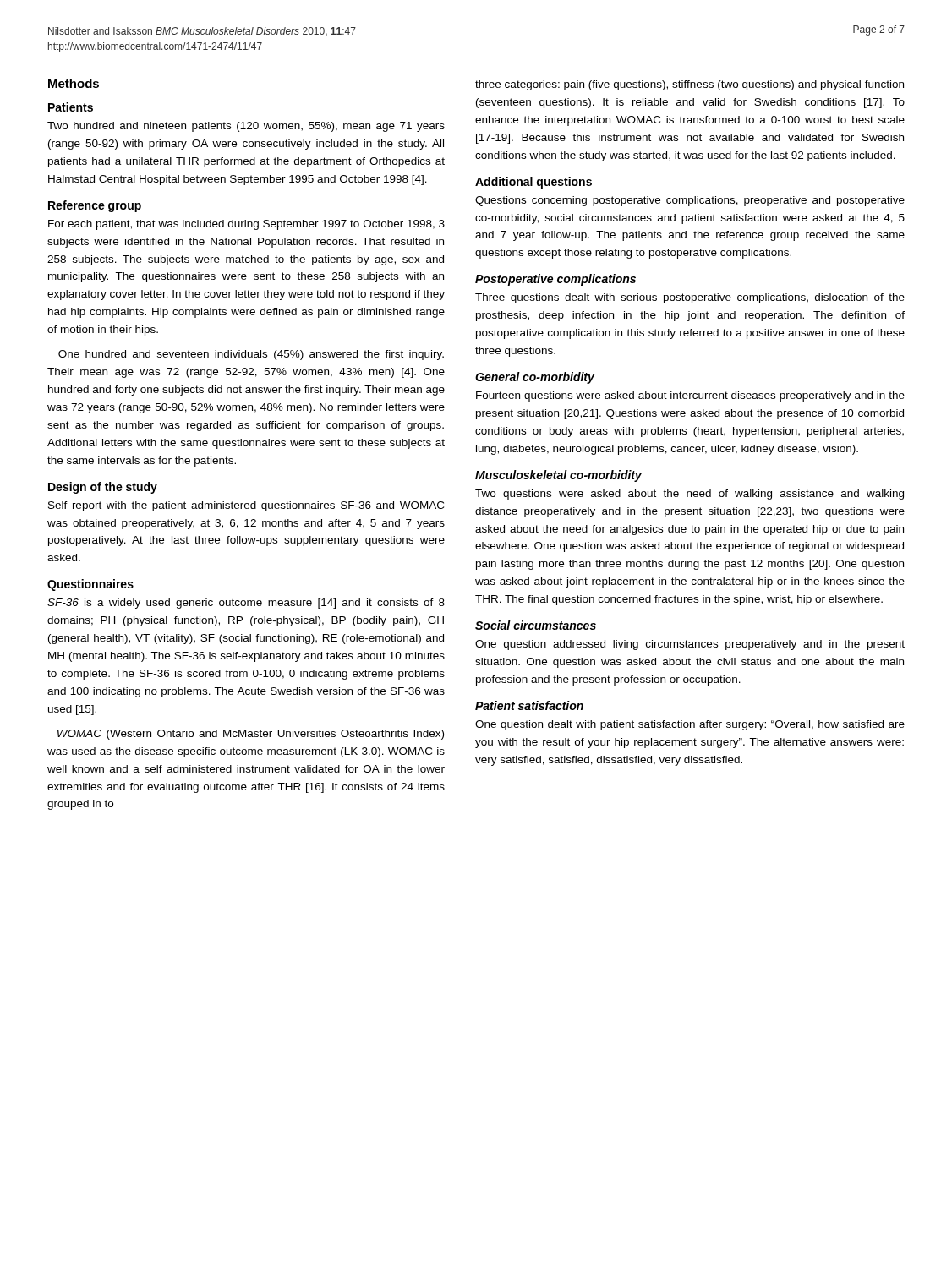This screenshot has width=952, height=1268.
Task: Select the element starting "For each patient, that was"
Action: pyautogui.click(x=246, y=276)
